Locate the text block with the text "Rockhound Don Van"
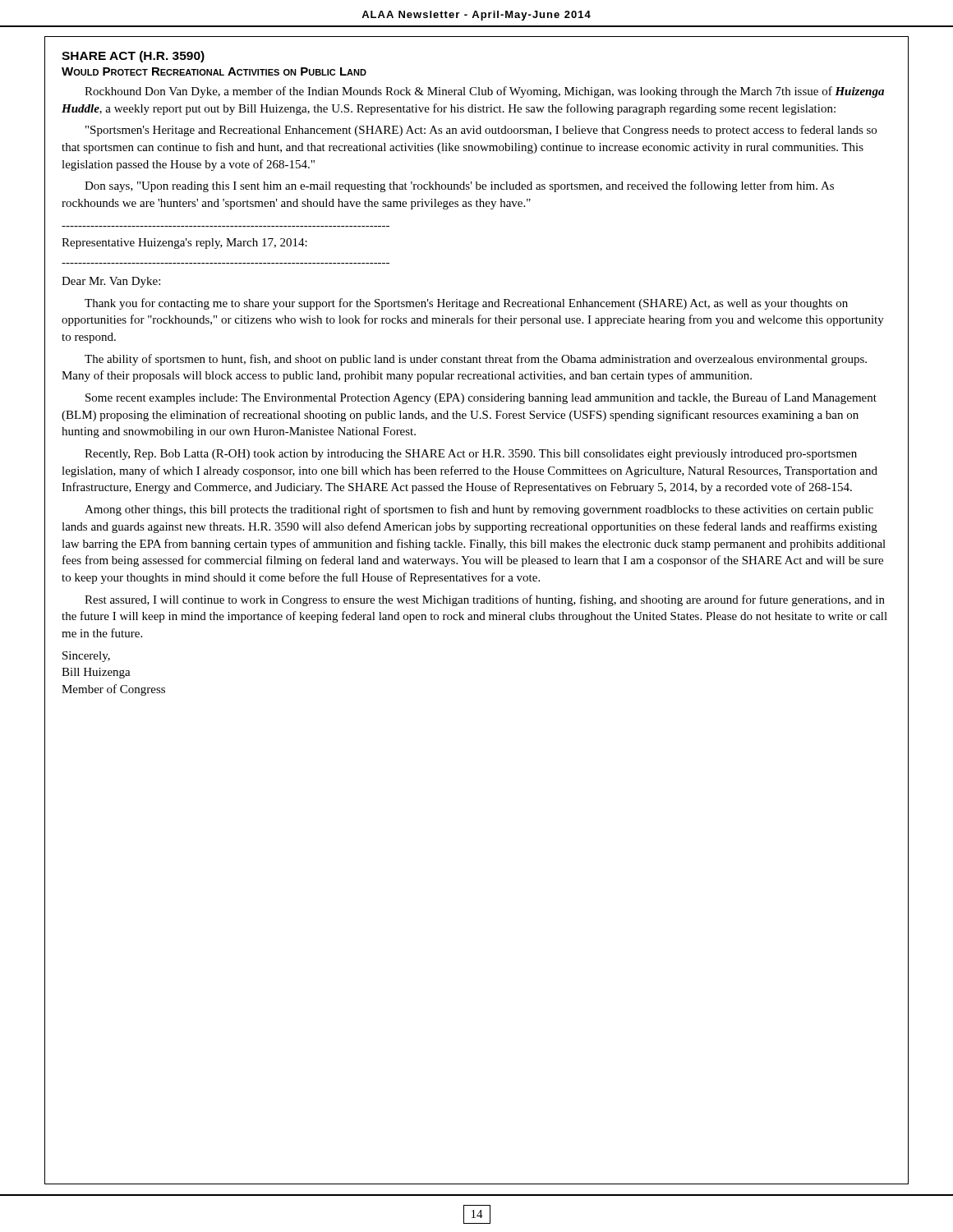 (x=473, y=100)
